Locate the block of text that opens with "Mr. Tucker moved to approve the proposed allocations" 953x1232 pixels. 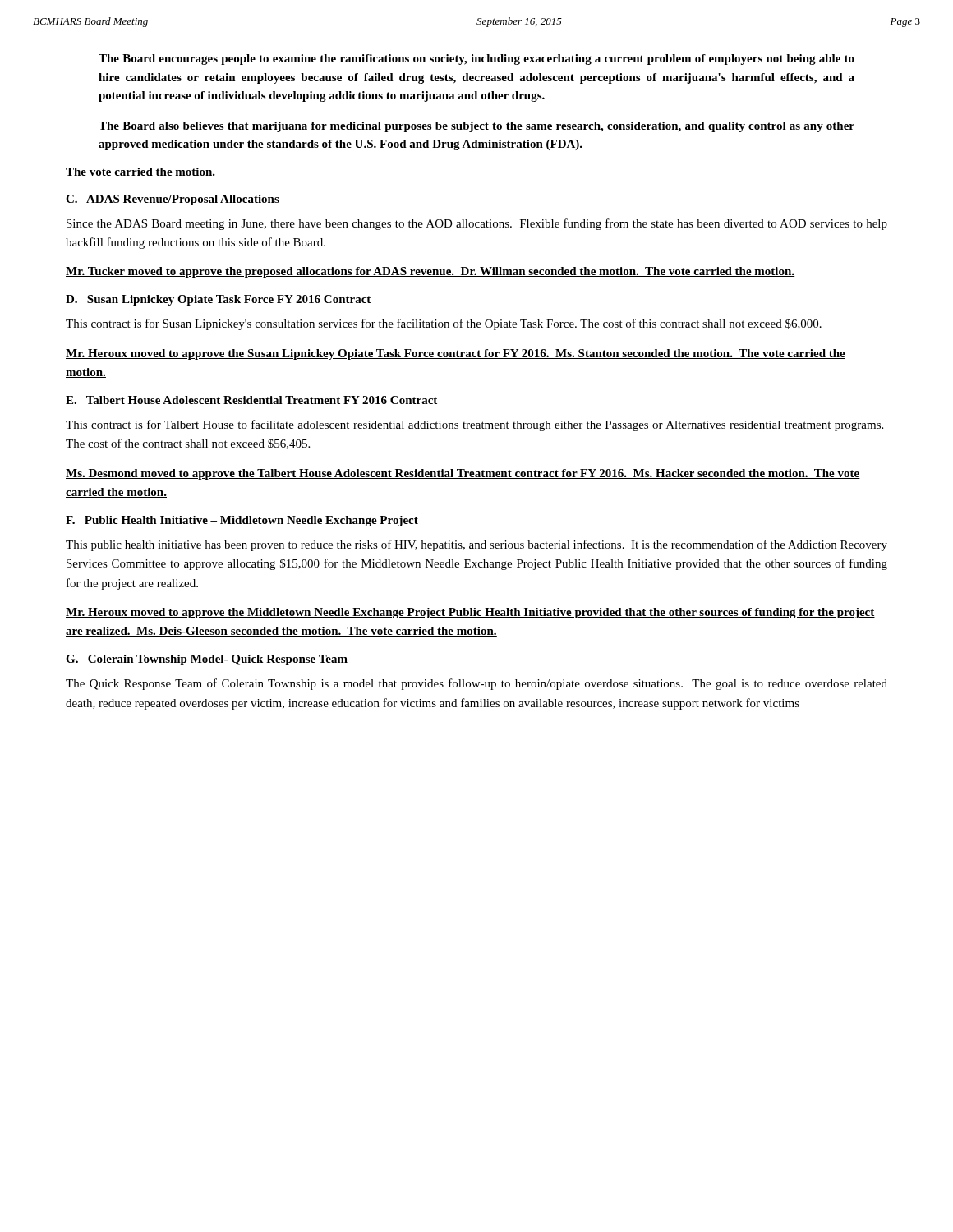point(430,271)
